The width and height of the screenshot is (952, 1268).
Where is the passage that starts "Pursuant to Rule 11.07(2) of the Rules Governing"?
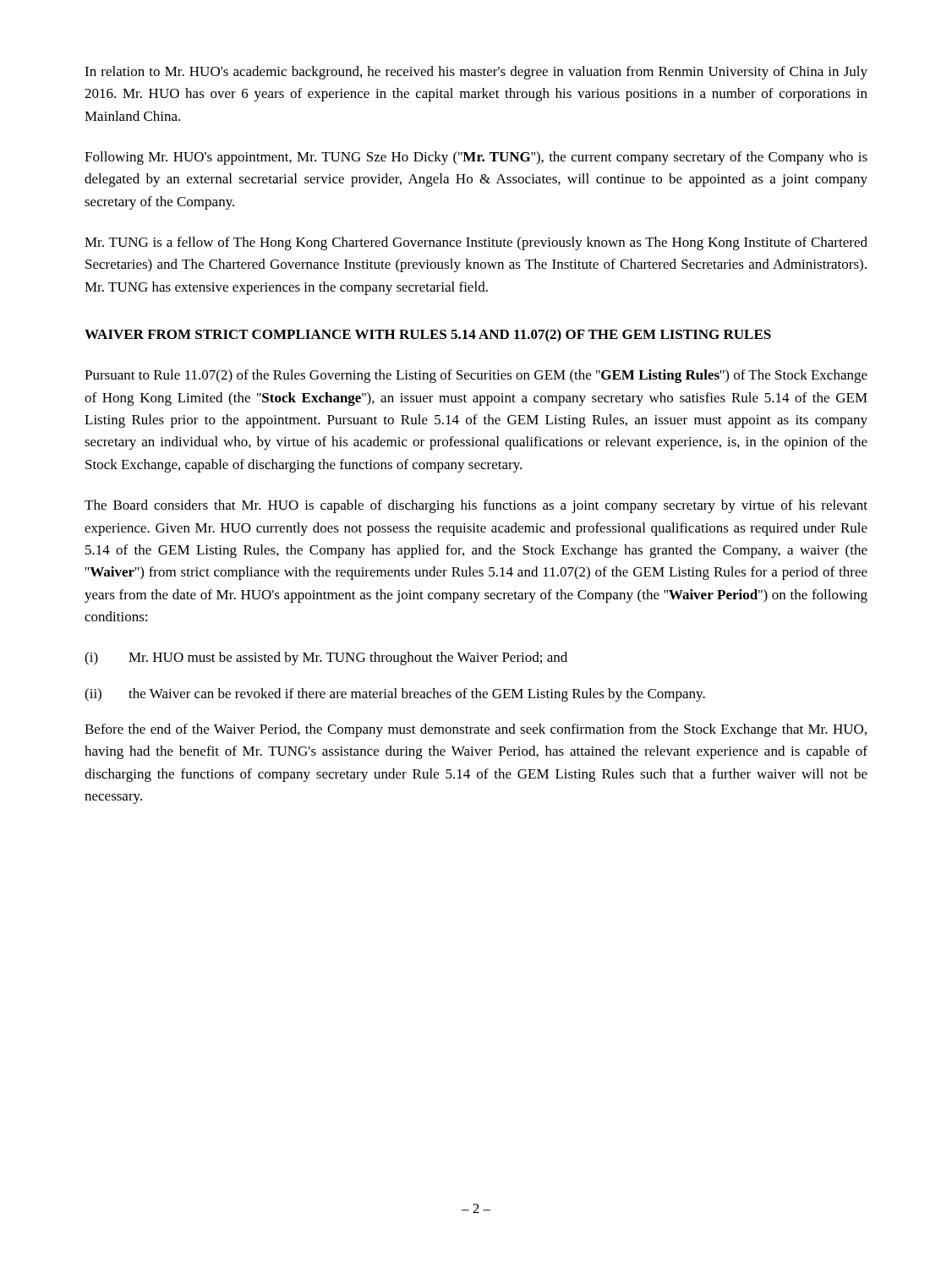476,420
